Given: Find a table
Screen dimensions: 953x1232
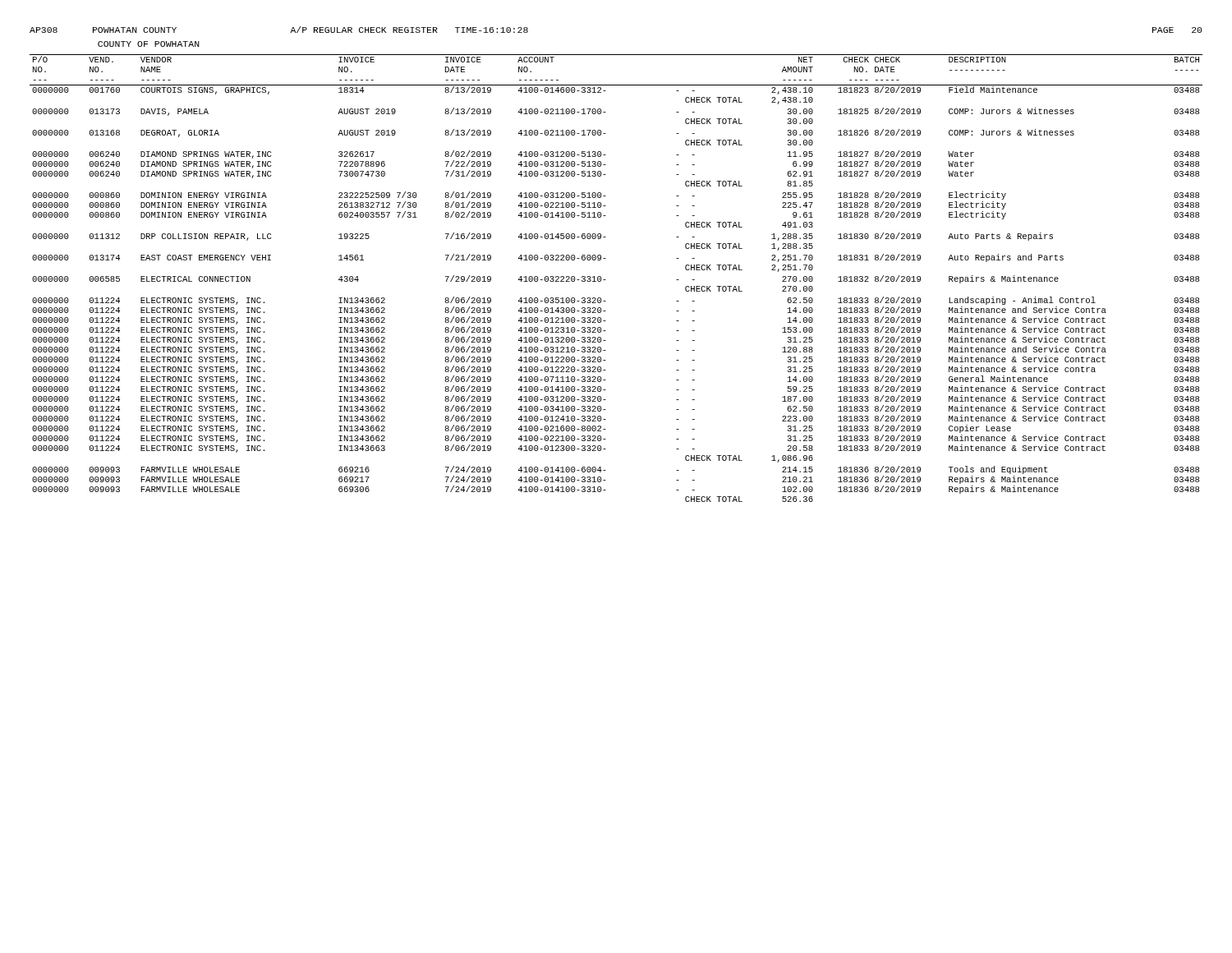Looking at the screenshot, I should point(616,279).
